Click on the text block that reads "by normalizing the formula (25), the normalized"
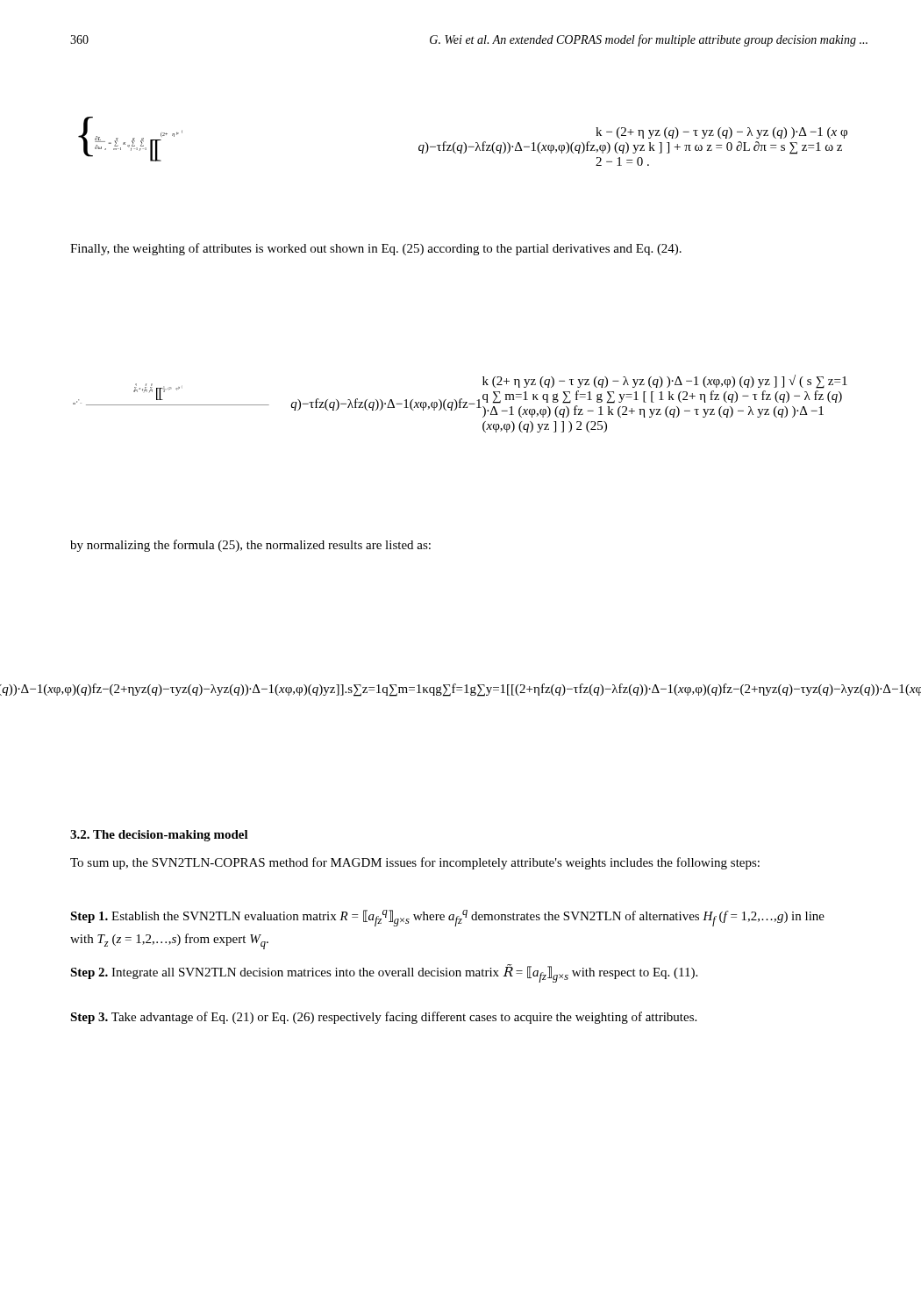This screenshot has width=921, height=1316. pyautogui.click(x=251, y=545)
